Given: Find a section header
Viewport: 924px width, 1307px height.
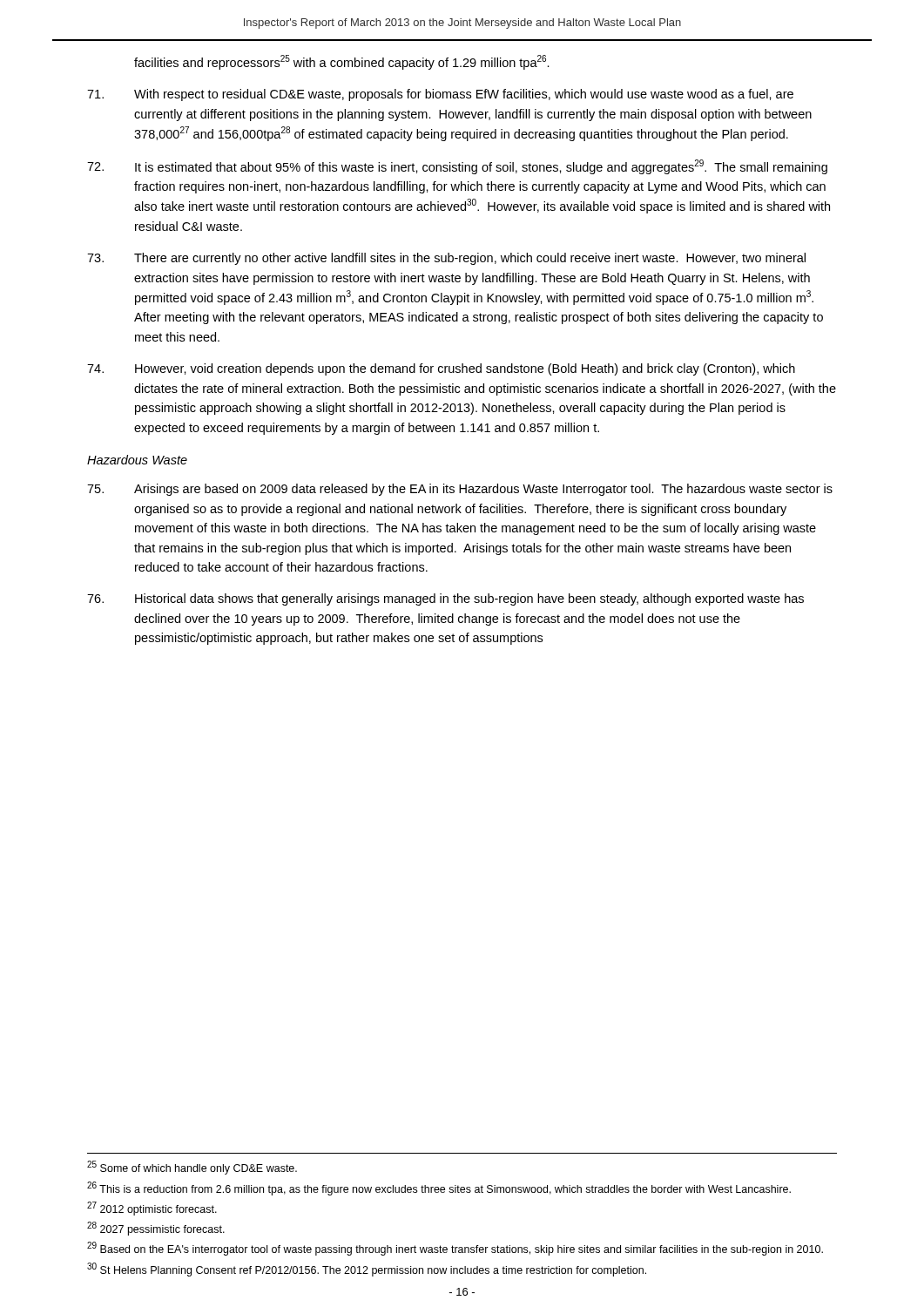Looking at the screenshot, I should (x=137, y=460).
